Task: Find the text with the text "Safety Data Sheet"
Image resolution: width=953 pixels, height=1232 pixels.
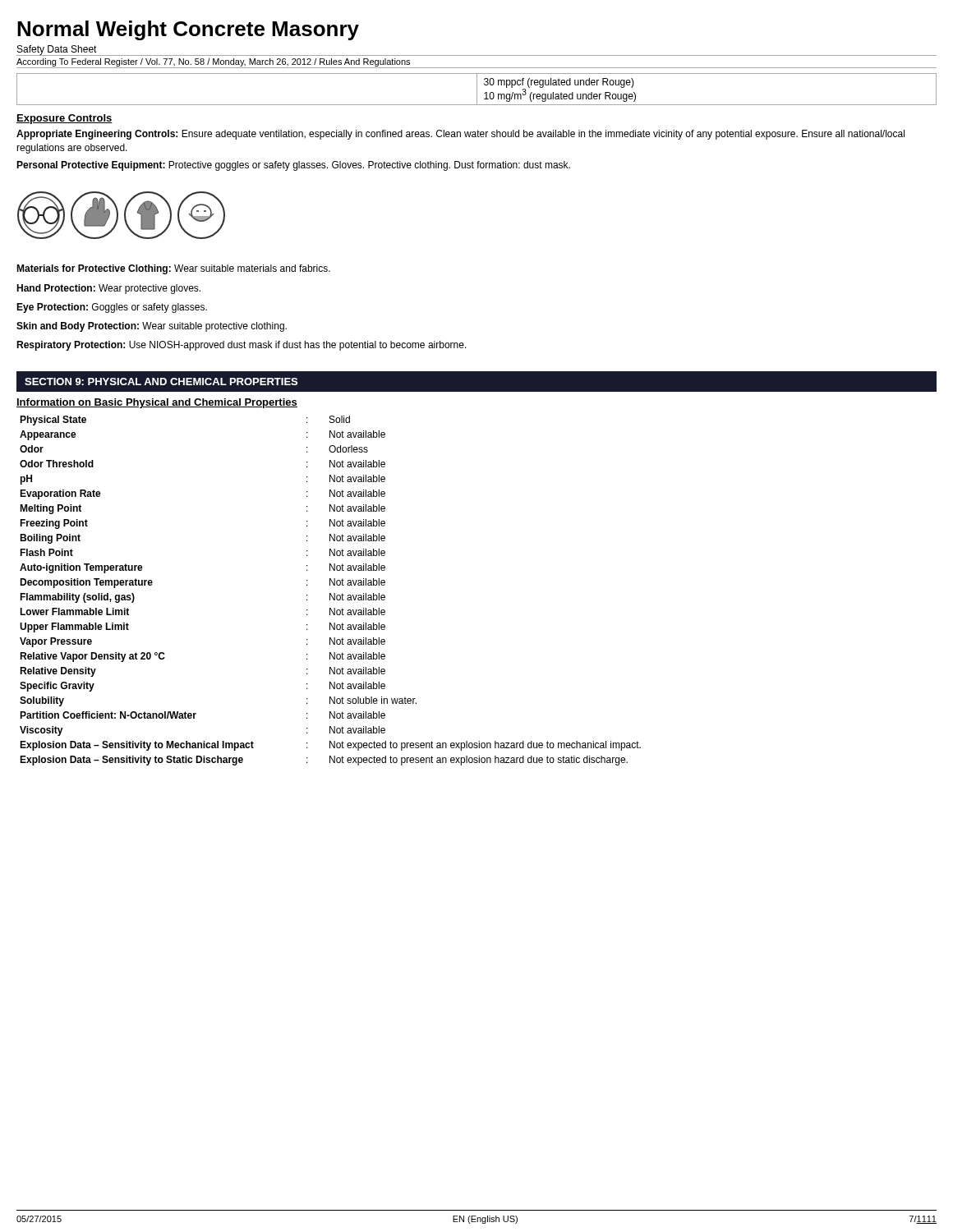Action: [x=56, y=49]
